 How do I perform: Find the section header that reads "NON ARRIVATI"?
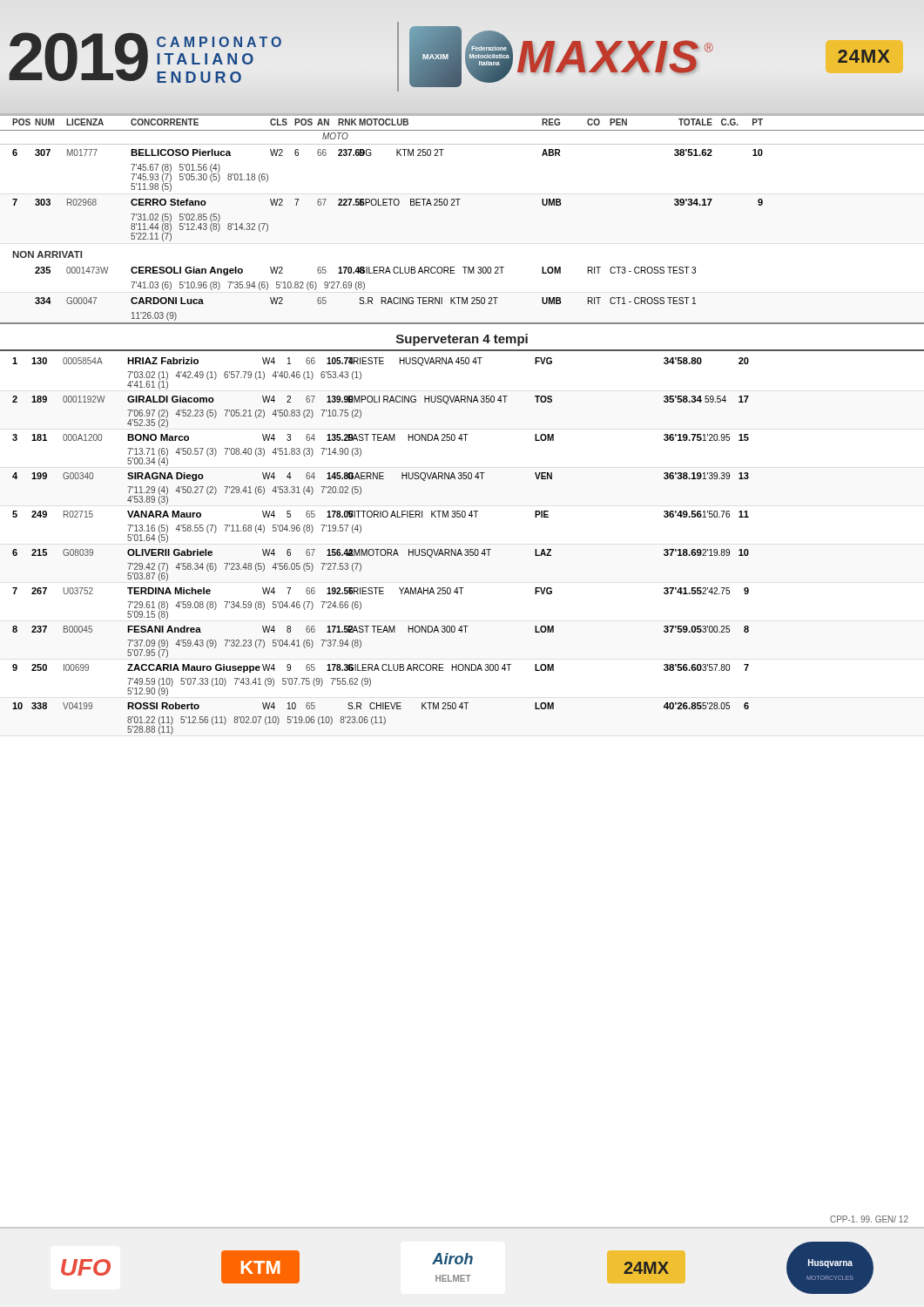tap(47, 254)
